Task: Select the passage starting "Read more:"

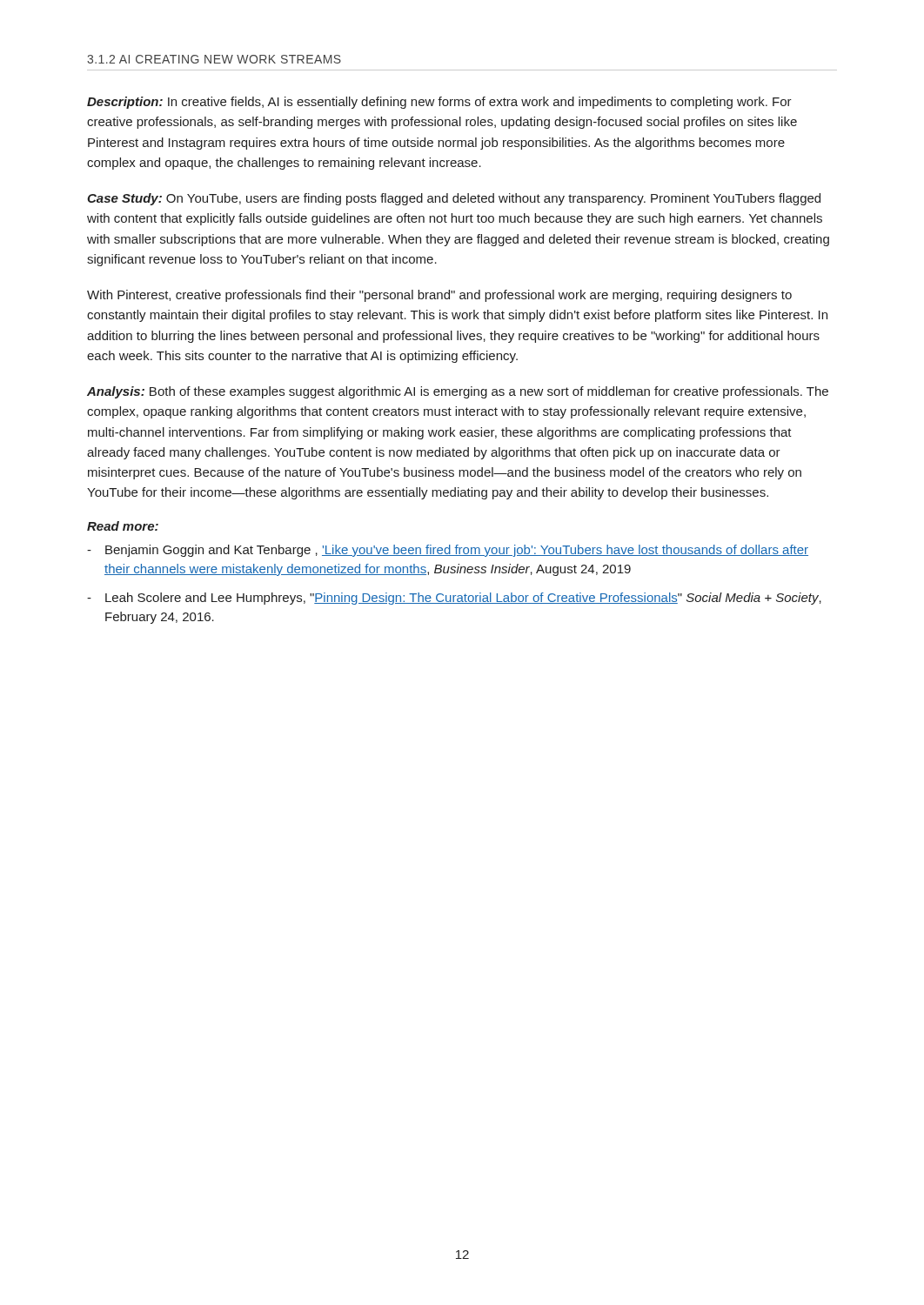Action: [123, 525]
